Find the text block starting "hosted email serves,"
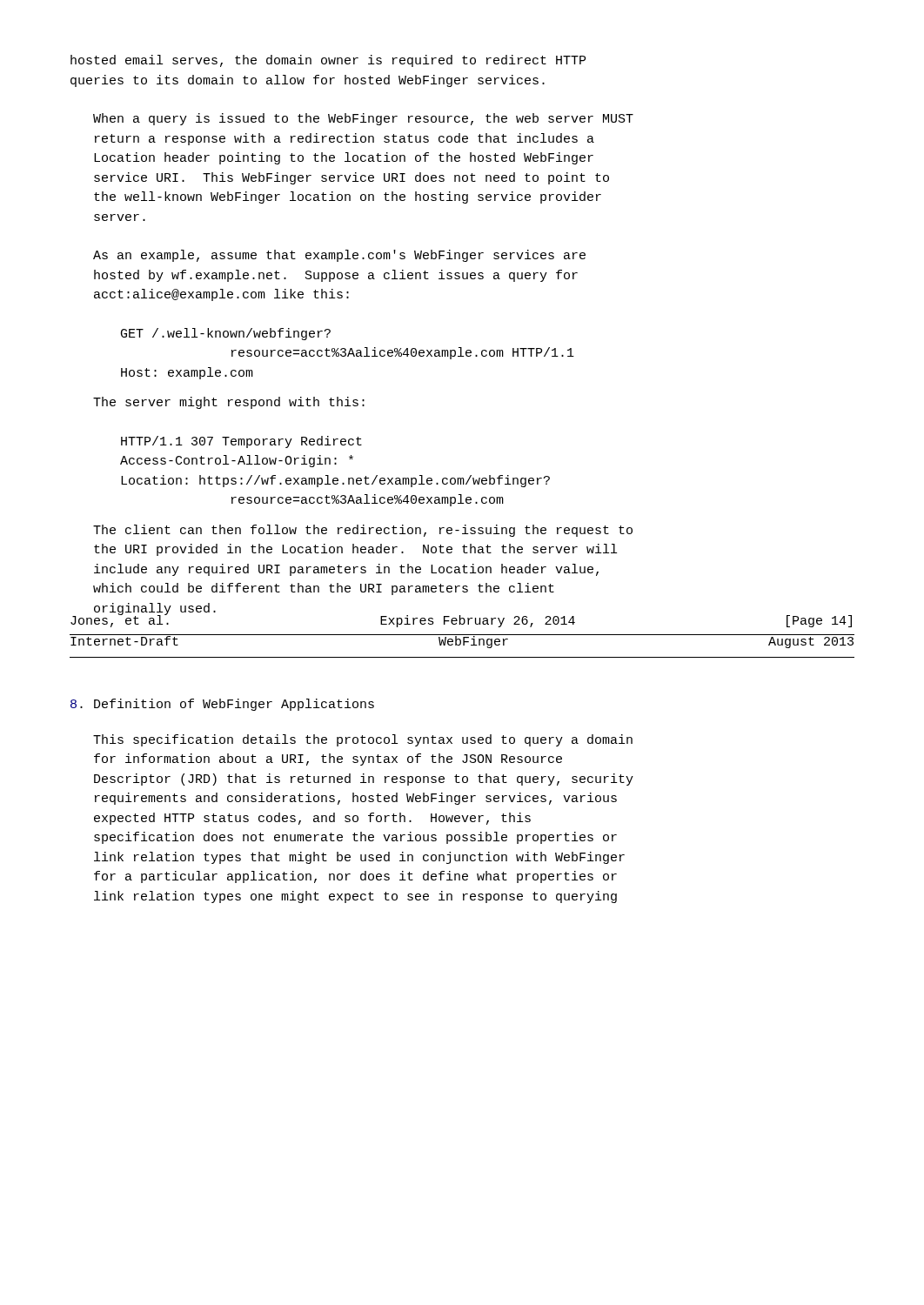The image size is (924, 1305). click(x=328, y=71)
